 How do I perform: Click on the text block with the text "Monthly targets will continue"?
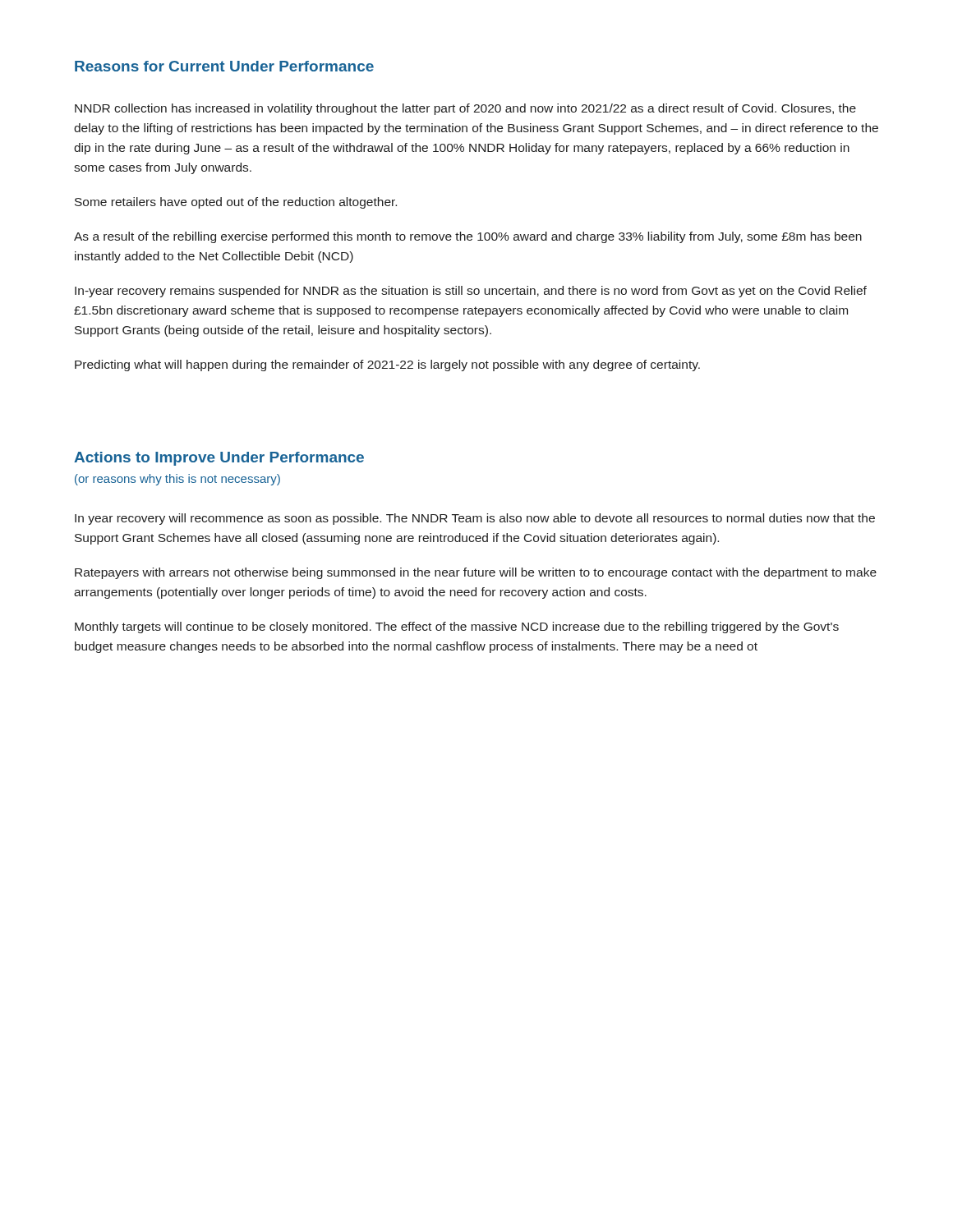tap(456, 636)
